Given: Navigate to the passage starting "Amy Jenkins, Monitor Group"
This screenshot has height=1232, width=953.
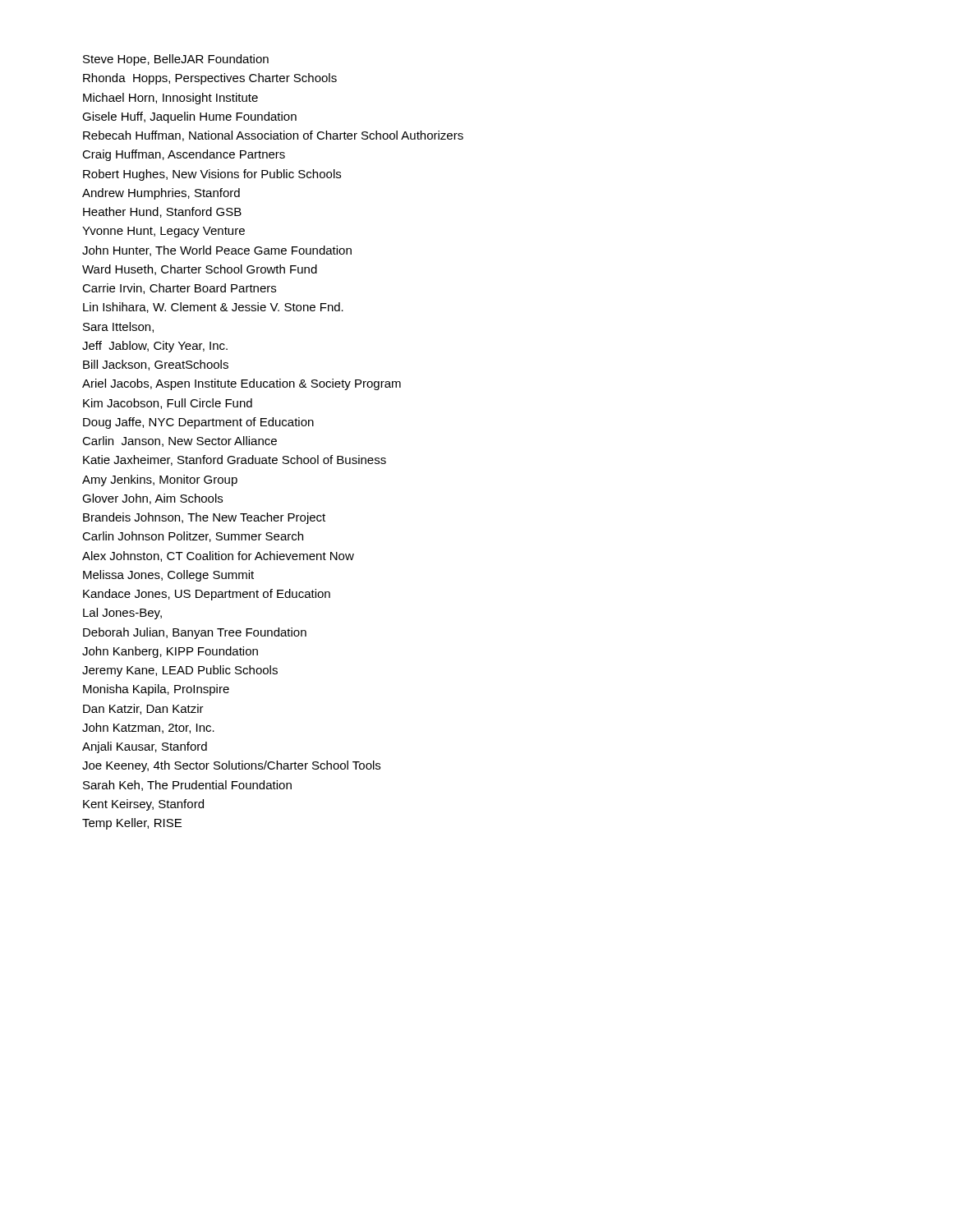Looking at the screenshot, I should click(160, 479).
